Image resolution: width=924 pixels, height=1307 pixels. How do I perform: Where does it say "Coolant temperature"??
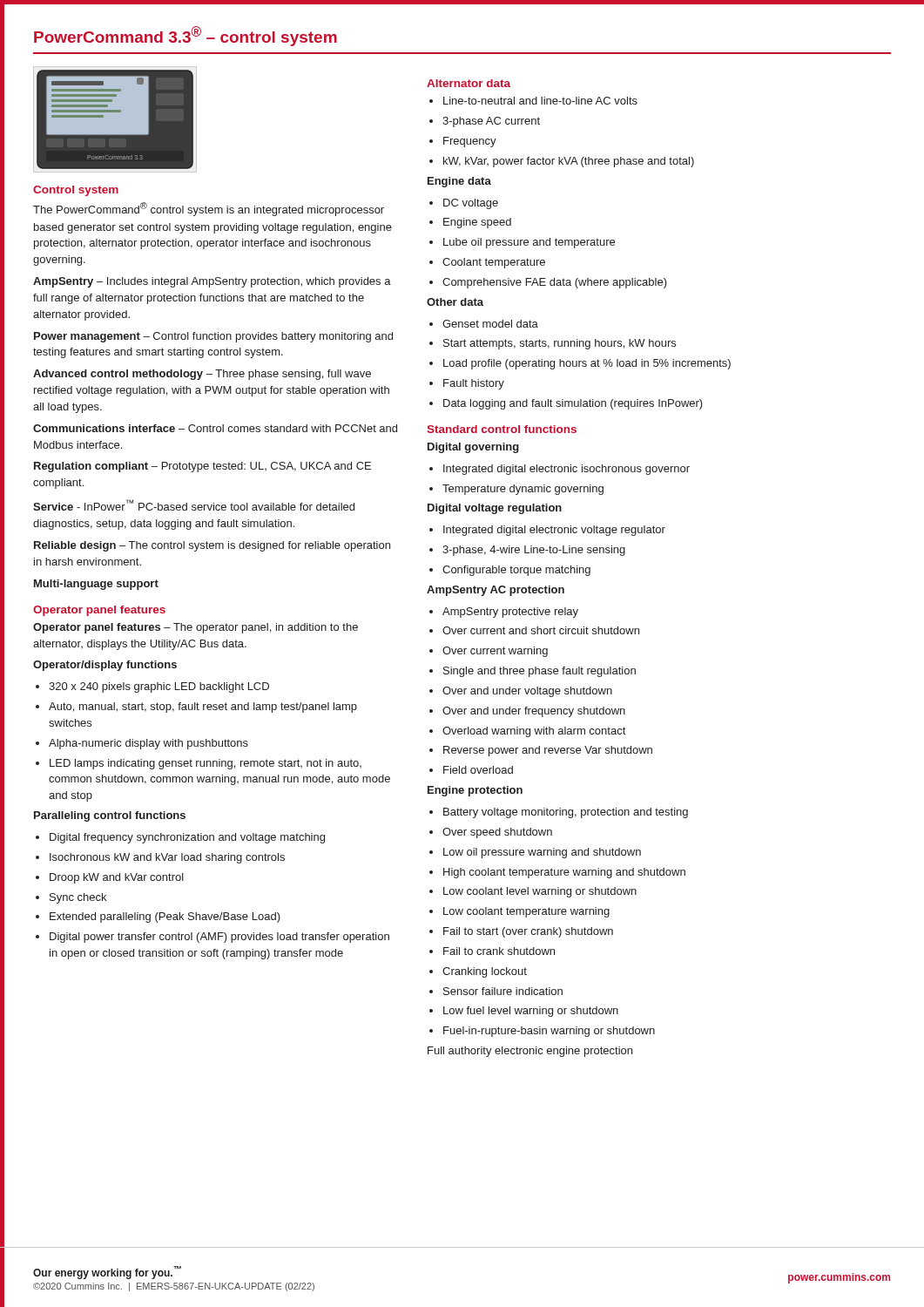(487, 263)
